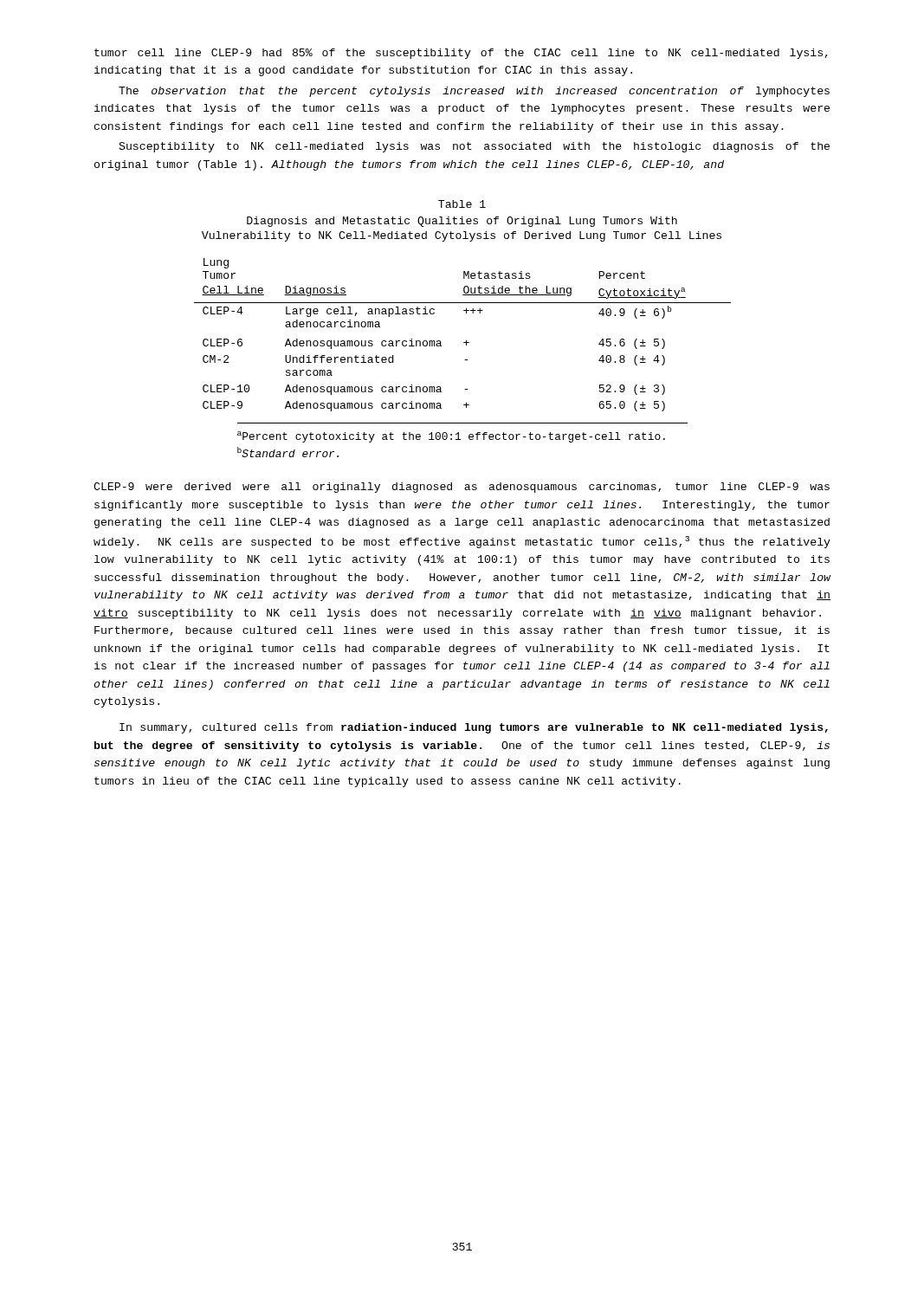Screen dimensions: 1299x924
Task: Find the block starting "tumor cell line CLEP-9 had 85%"
Action: click(x=462, y=62)
